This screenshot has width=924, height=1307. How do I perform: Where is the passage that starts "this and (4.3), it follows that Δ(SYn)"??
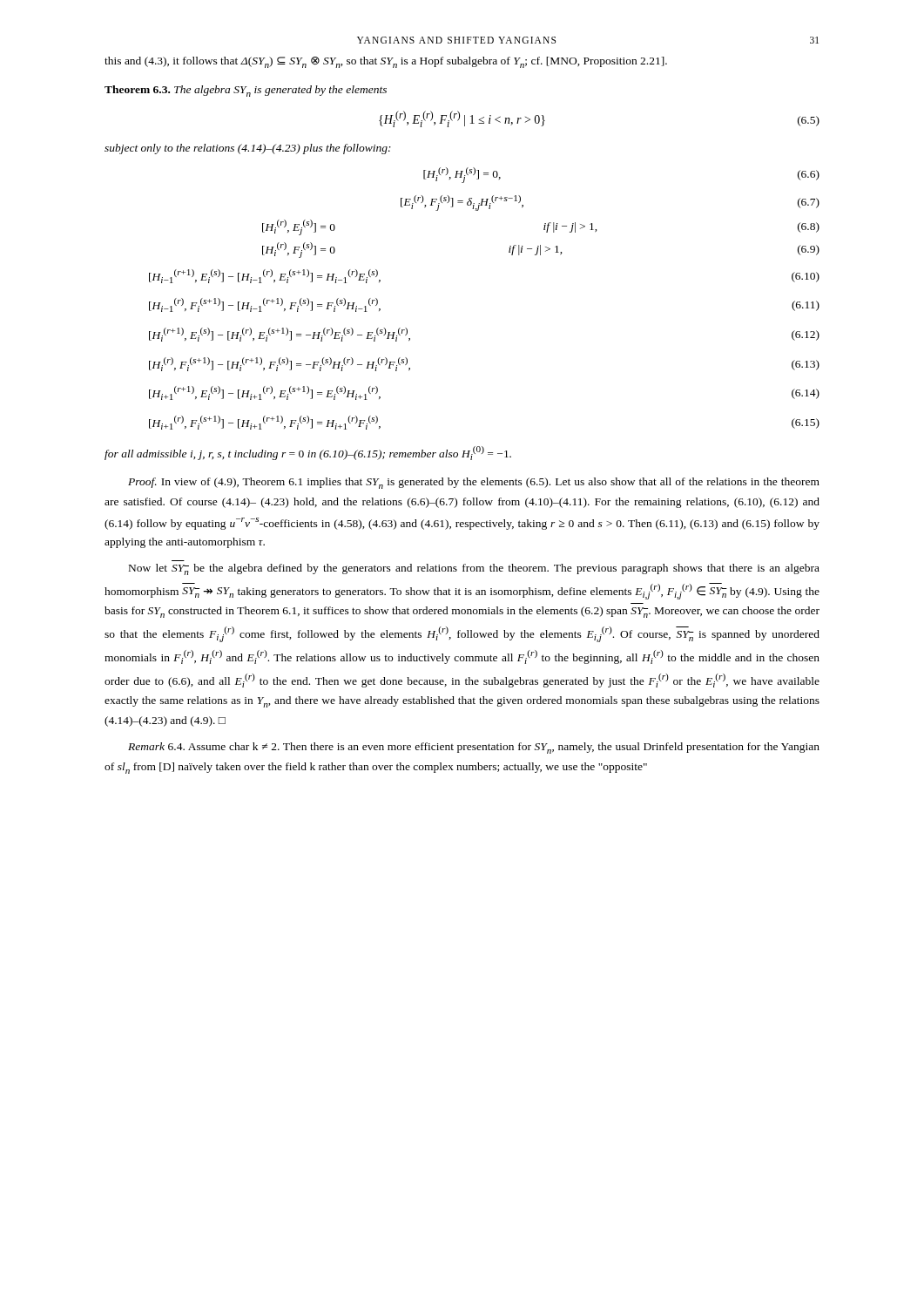pyautogui.click(x=386, y=62)
